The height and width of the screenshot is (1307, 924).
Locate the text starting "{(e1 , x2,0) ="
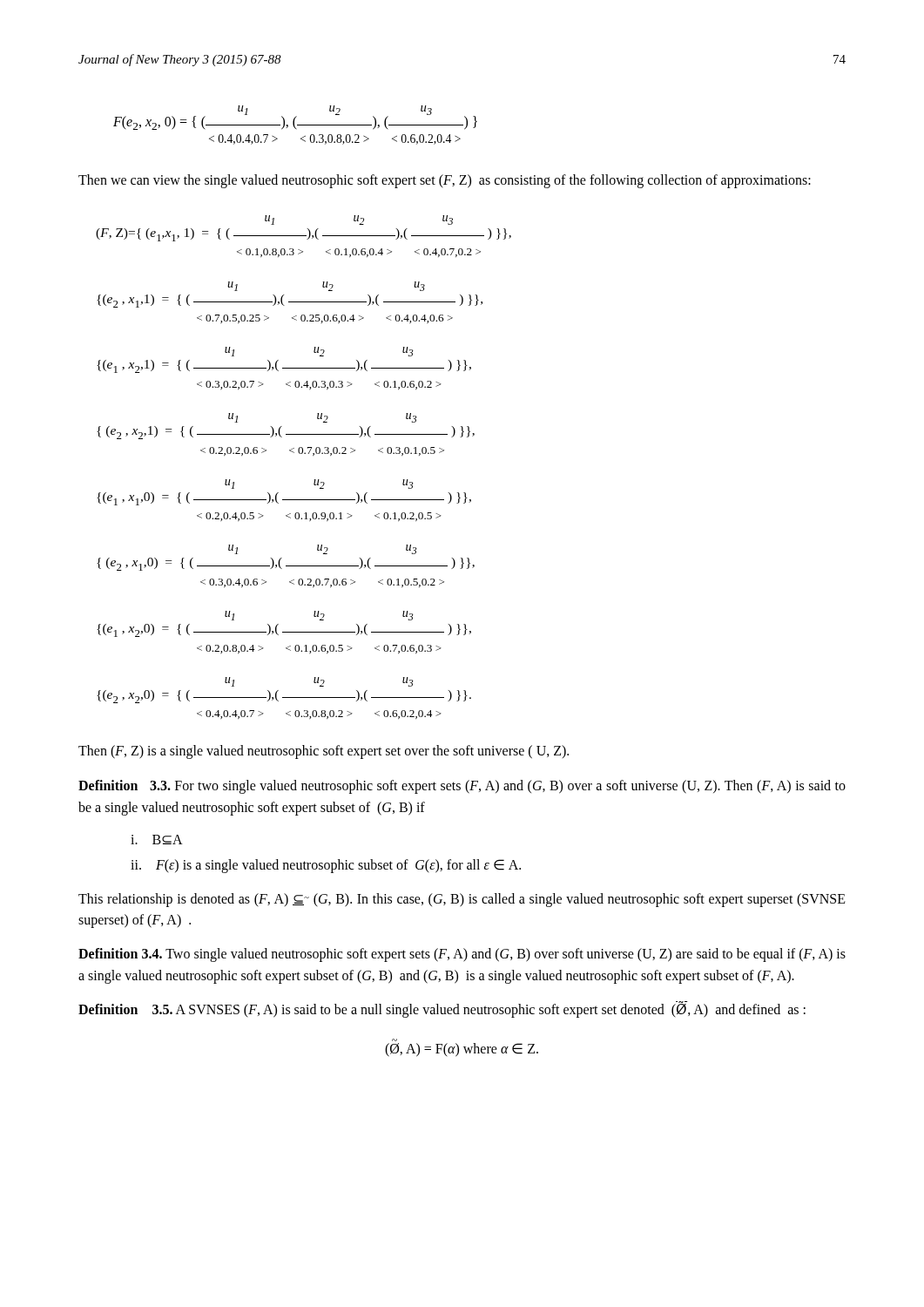point(284,630)
